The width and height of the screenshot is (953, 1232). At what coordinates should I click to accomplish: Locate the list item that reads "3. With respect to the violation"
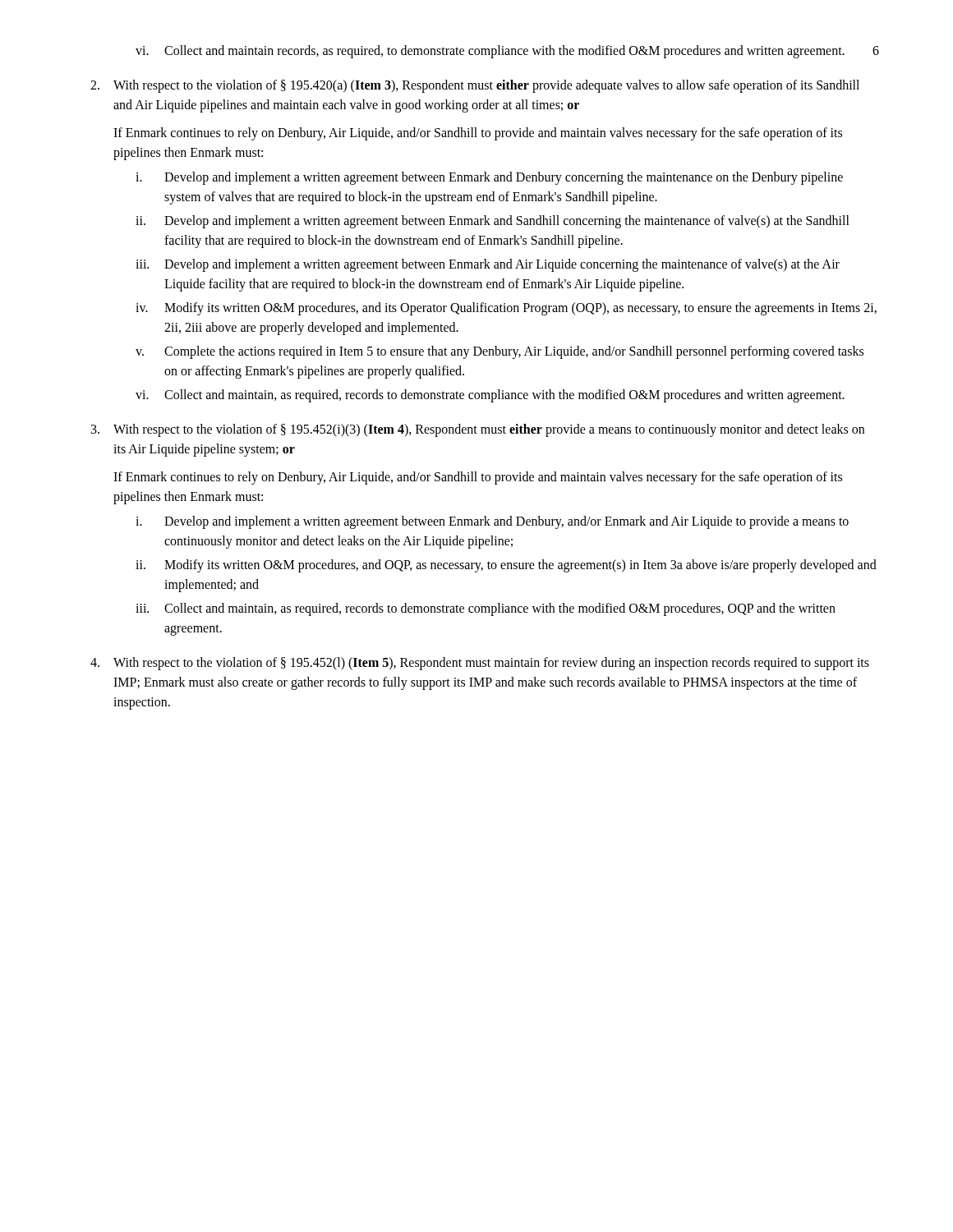click(485, 529)
